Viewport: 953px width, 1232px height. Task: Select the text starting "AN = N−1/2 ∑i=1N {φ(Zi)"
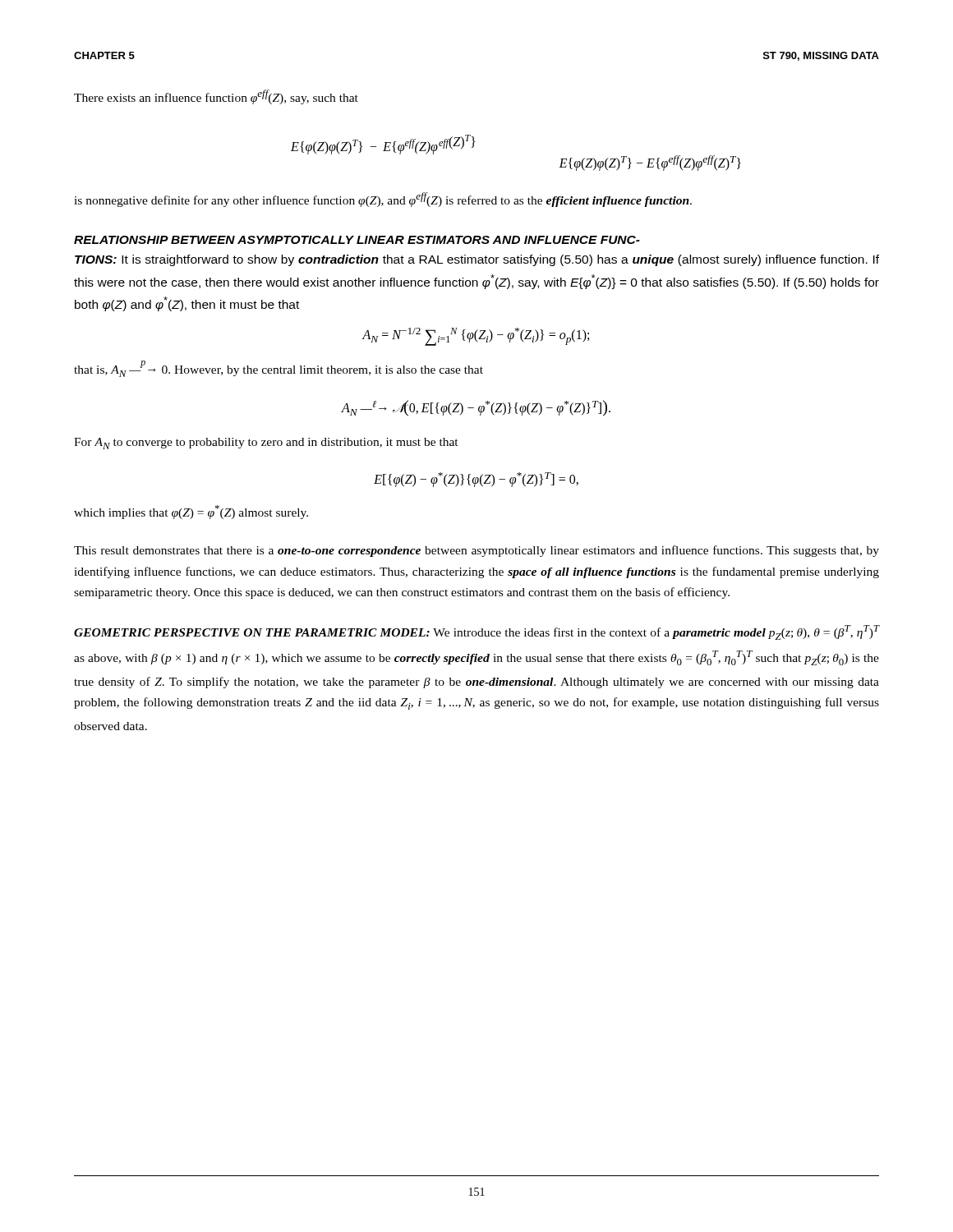point(476,335)
